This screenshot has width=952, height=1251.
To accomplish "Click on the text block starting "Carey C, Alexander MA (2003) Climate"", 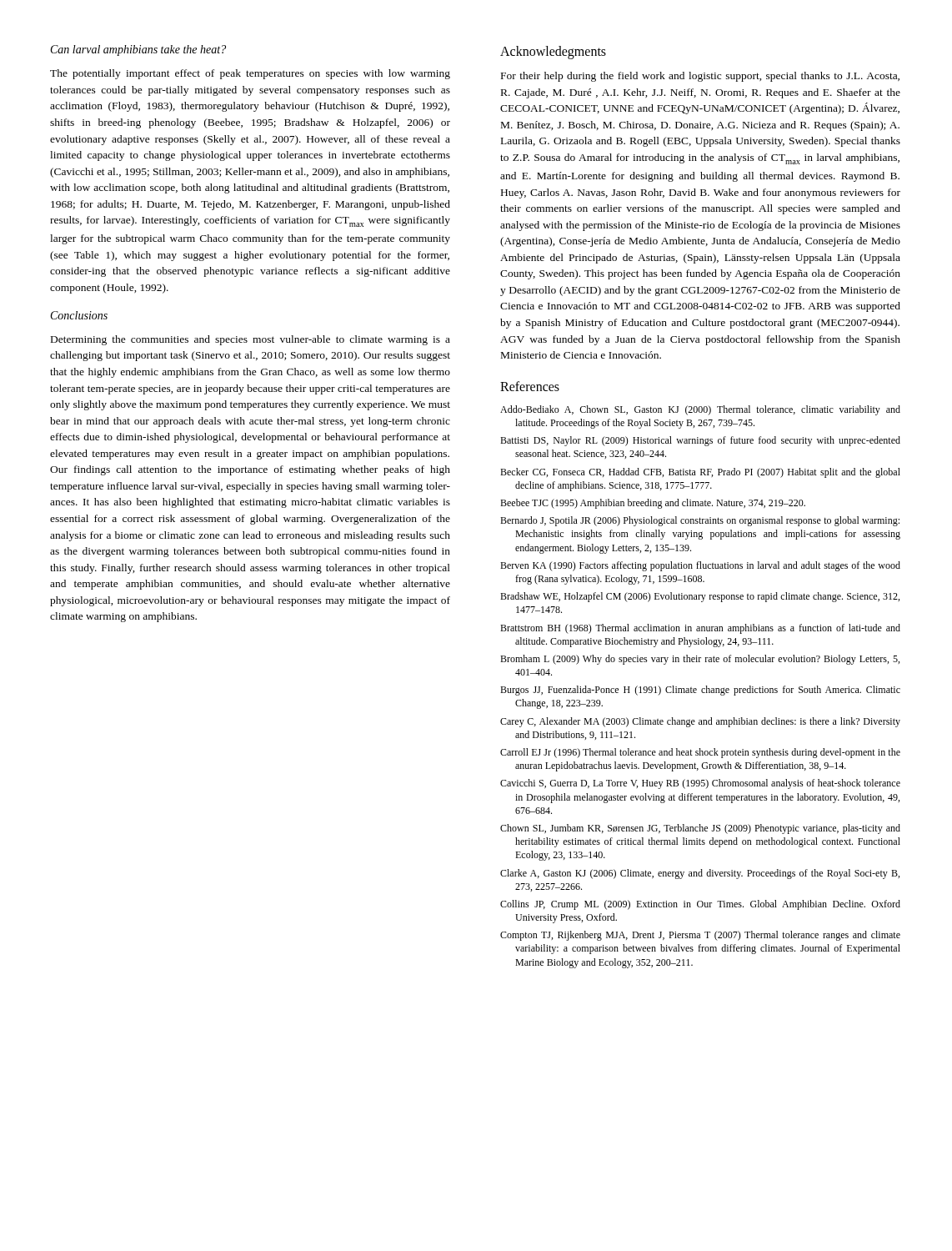I will pyautogui.click(x=700, y=728).
